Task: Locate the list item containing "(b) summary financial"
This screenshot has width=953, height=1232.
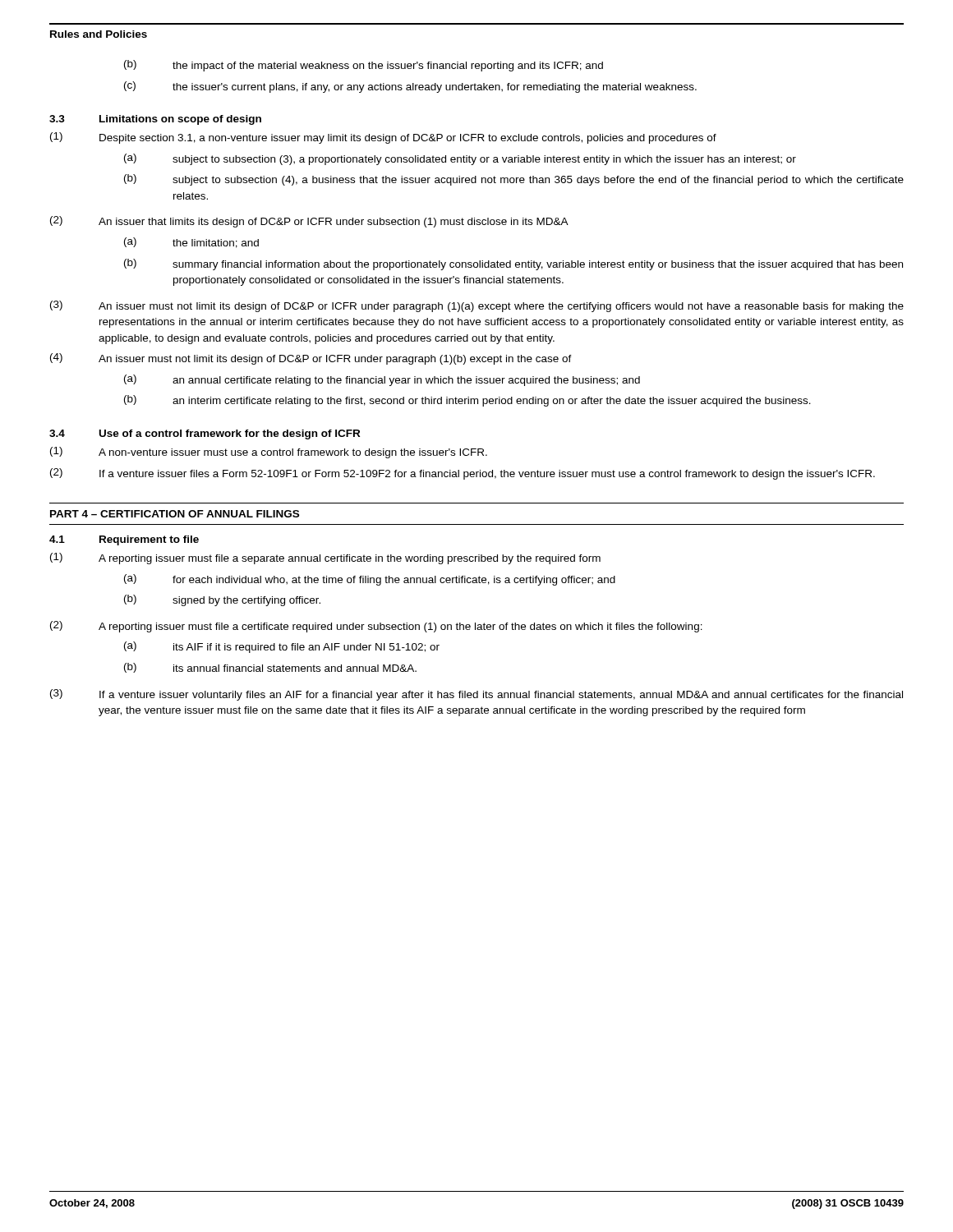Action: (x=513, y=272)
